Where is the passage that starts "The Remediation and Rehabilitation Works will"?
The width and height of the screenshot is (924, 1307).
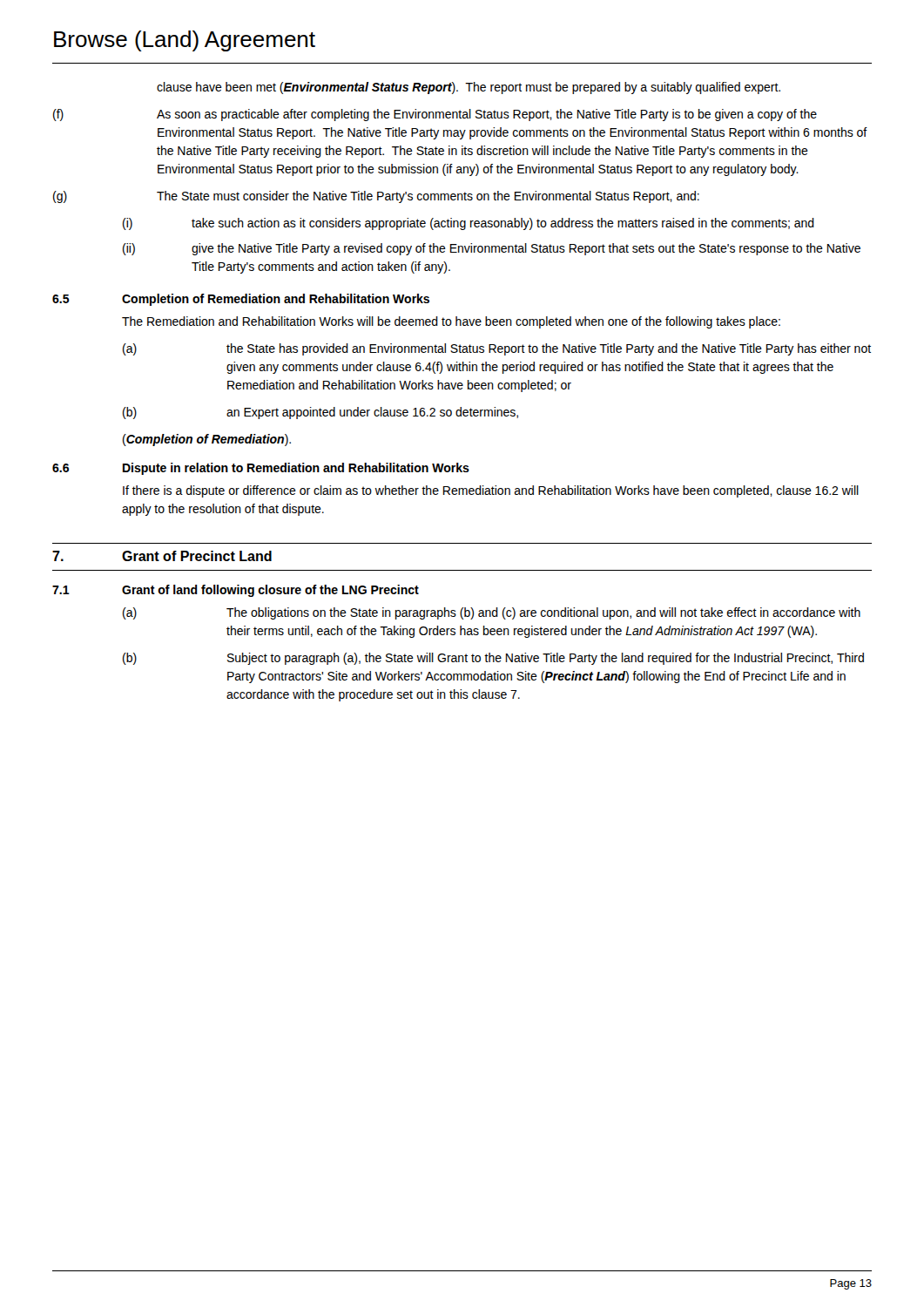452,322
